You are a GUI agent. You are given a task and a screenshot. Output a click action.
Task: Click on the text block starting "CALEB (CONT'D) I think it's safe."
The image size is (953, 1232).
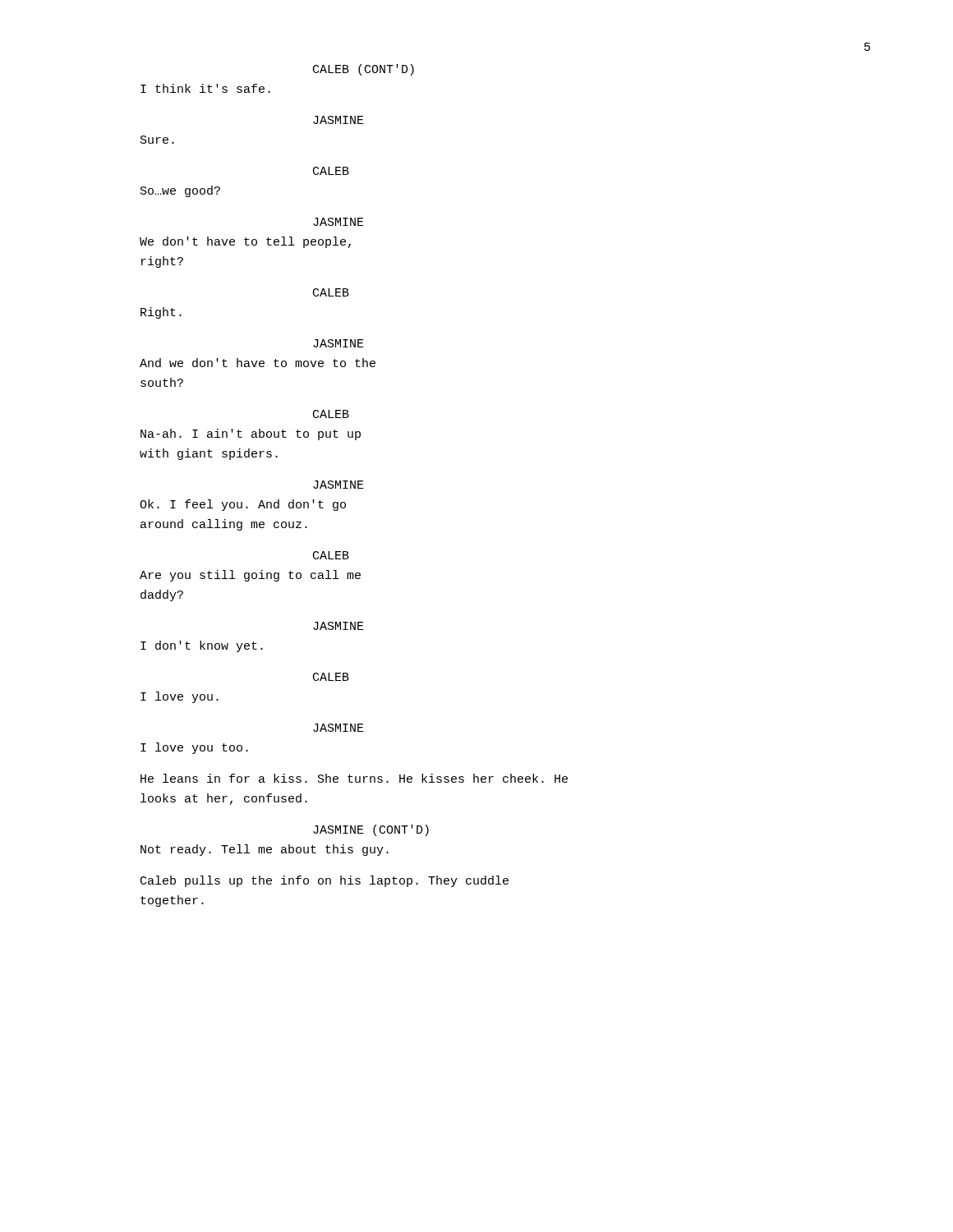[364, 70]
